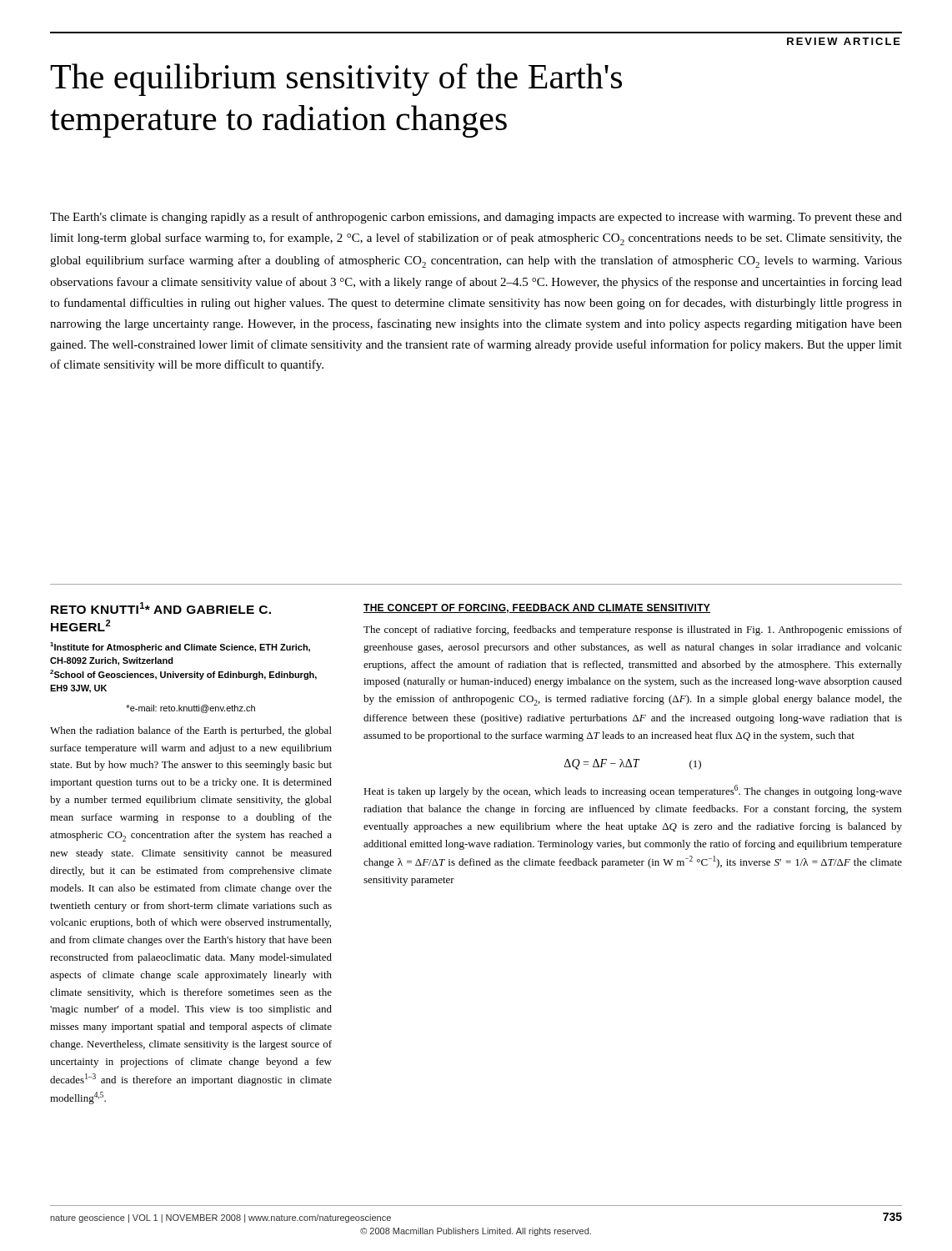Click the passage that begins "Heat is taken up largely"
The width and height of the screenshot is (952, 1251).
(633, 835)
